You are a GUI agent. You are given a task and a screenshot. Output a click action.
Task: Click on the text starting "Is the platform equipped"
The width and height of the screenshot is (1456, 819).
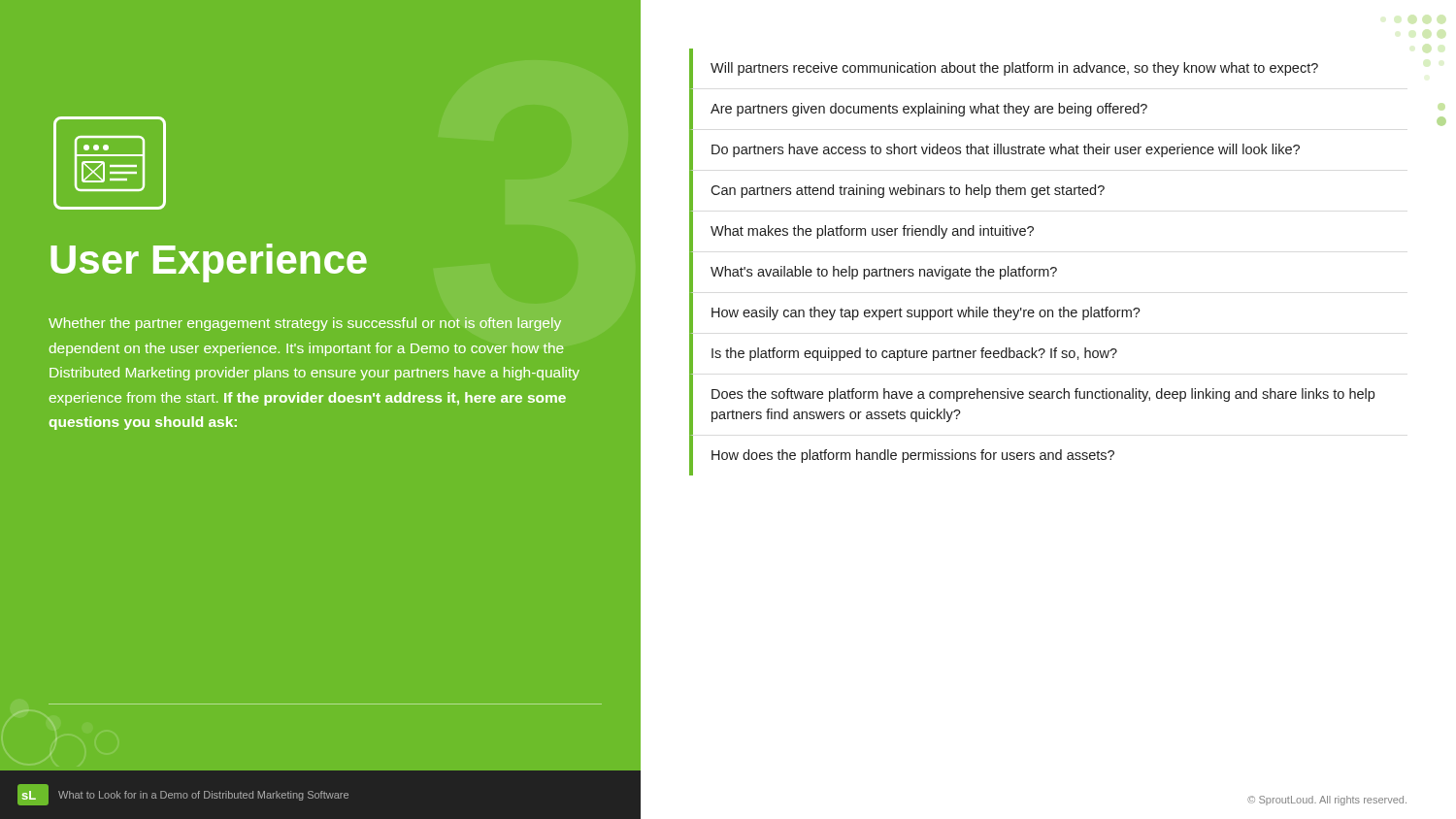(914, 353)
